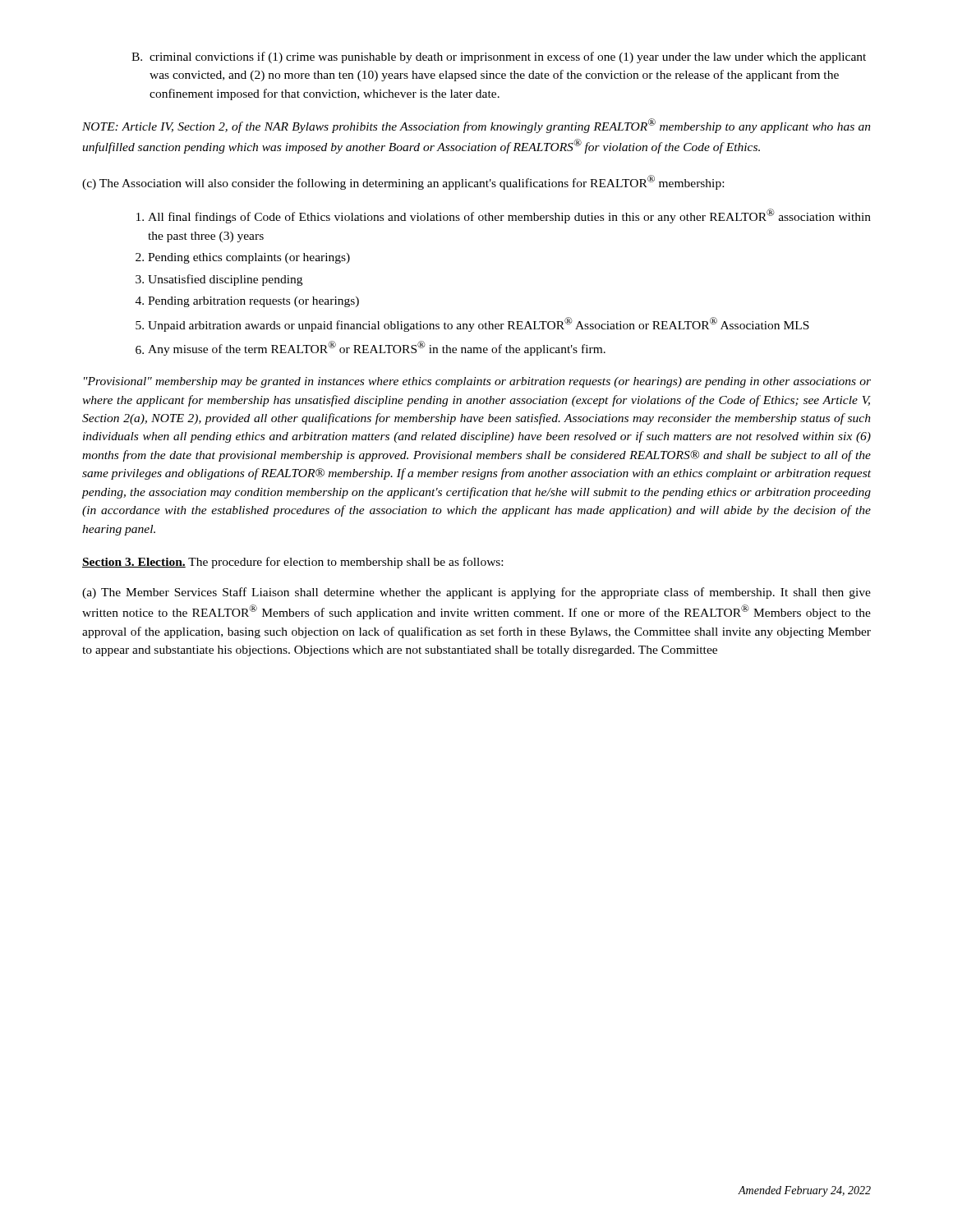
Task: Point to the region starting "(a) The Member Services Staff Liaison"
Action: pyautogui.click(x=476, y=621)
